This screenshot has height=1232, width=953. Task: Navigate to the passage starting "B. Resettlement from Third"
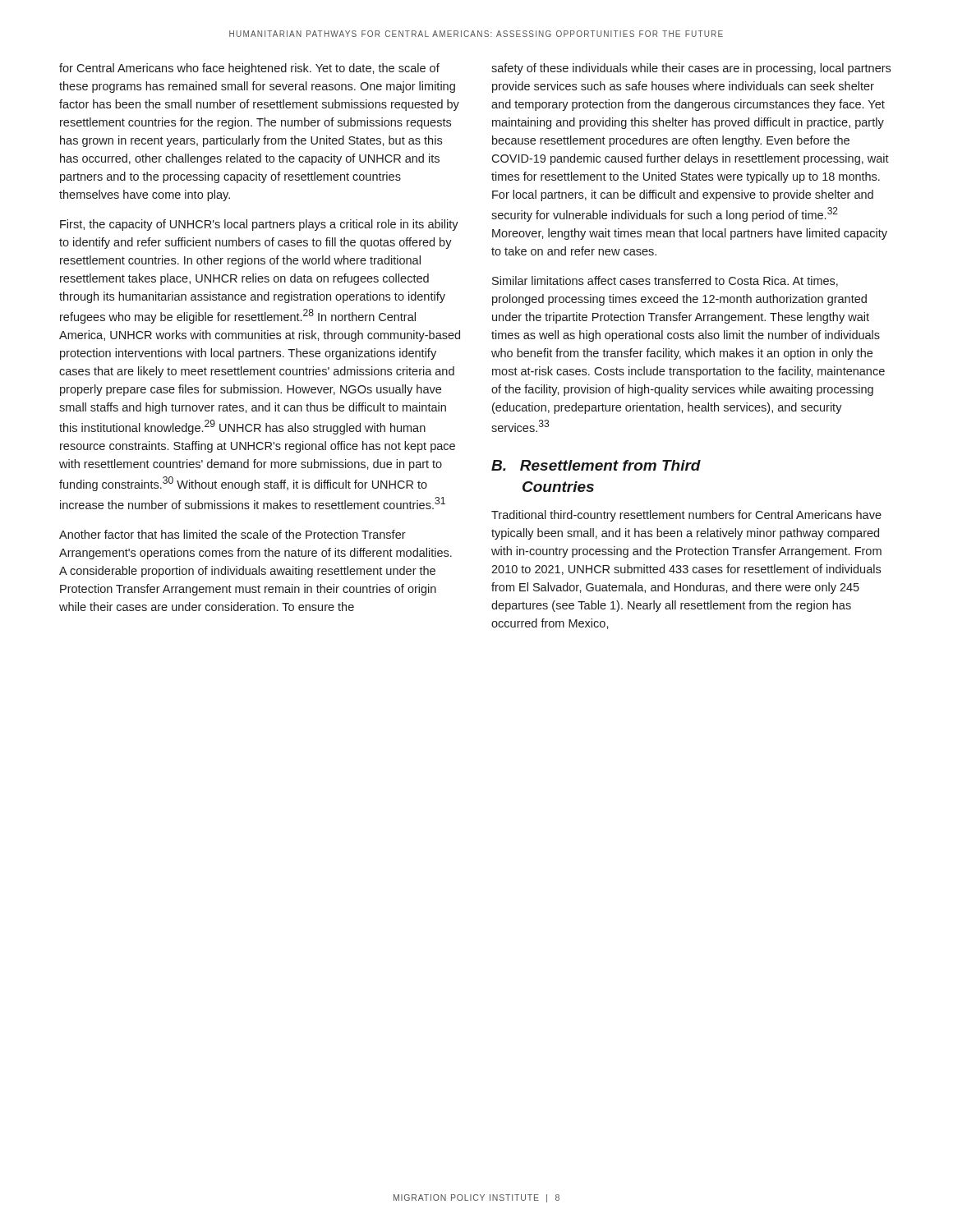596,476
